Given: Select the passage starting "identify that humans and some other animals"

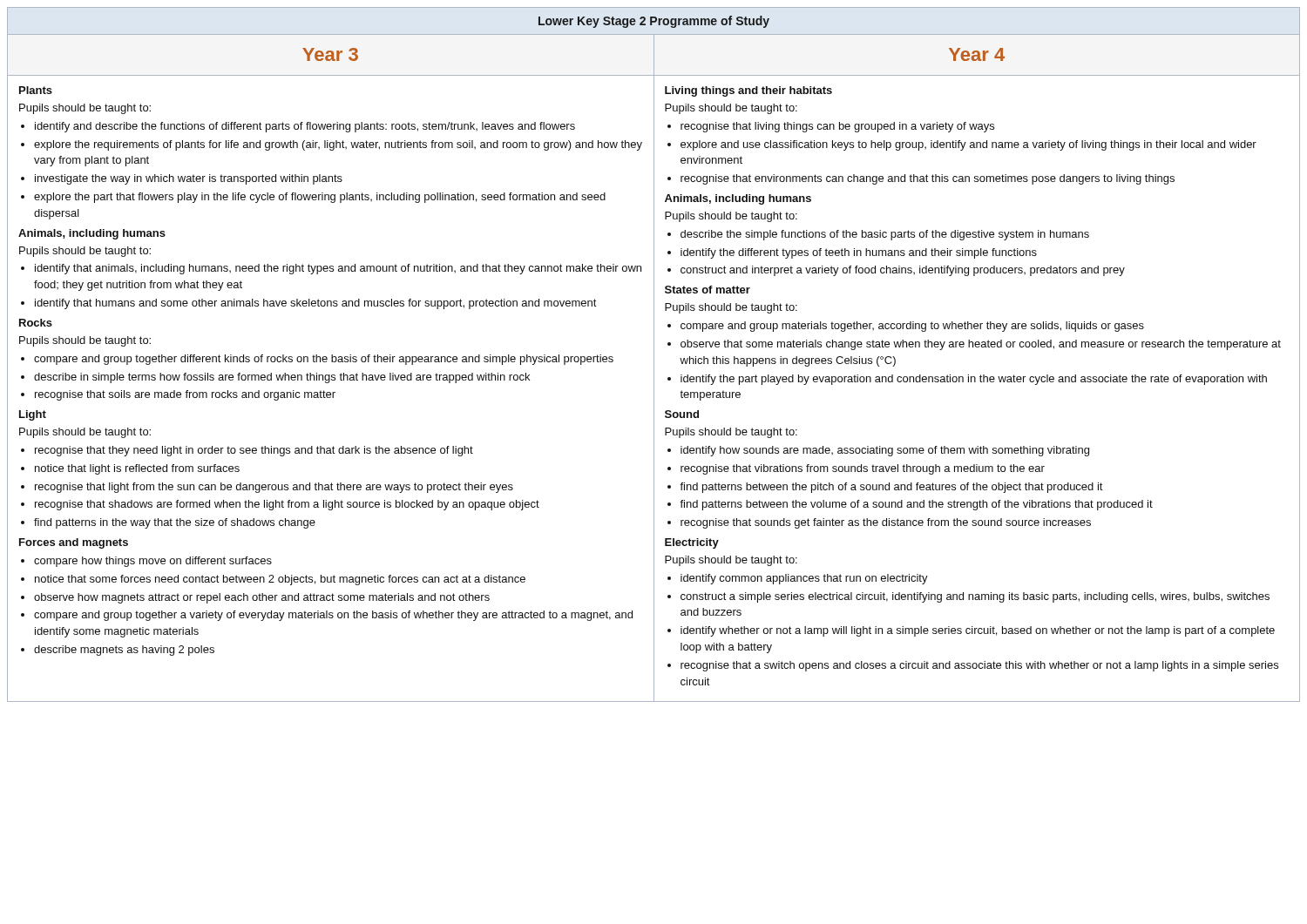Looking at the screenshot, I should point(315,303).
